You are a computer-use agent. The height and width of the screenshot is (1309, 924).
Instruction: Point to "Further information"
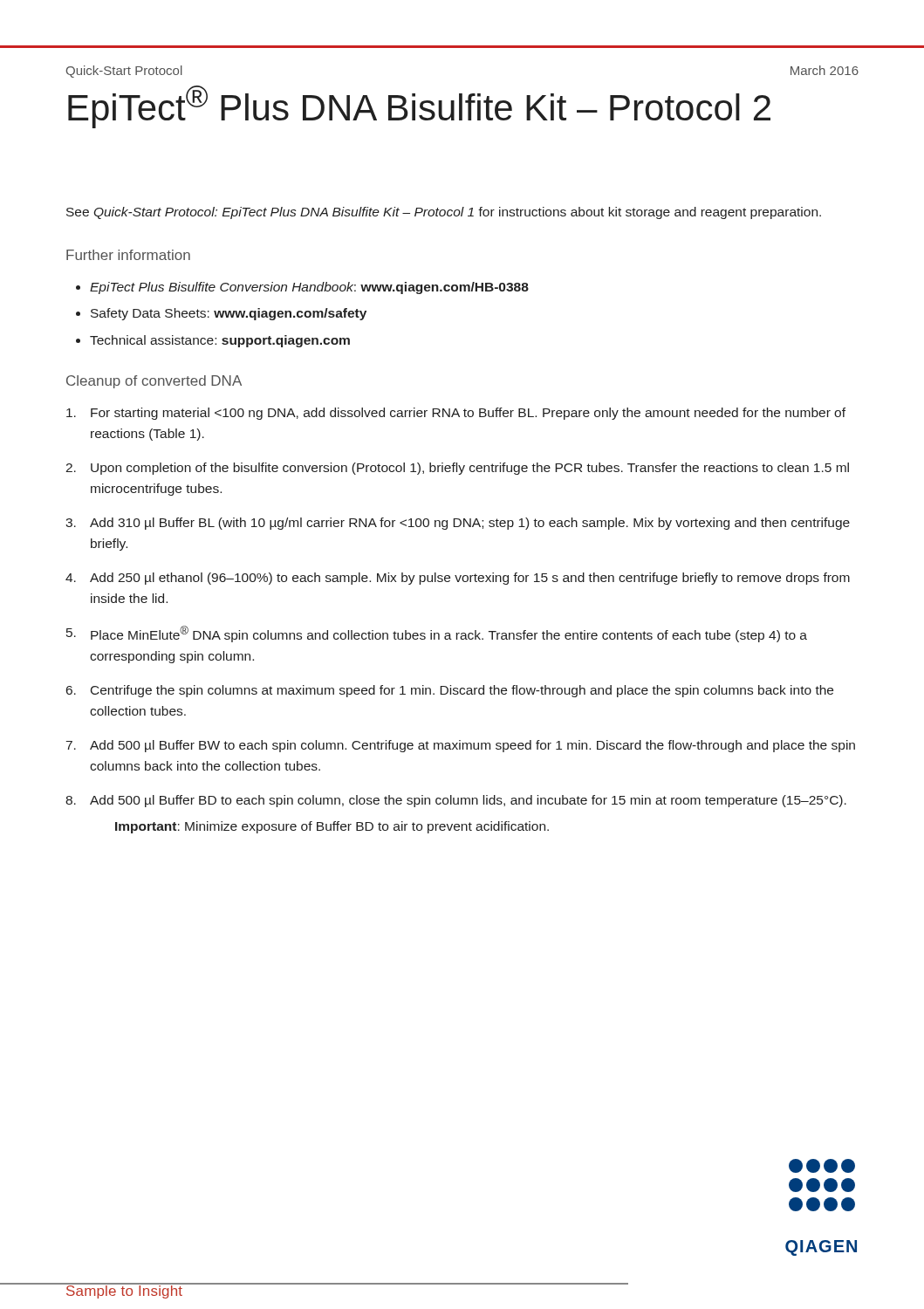click(x=128, y=255)
